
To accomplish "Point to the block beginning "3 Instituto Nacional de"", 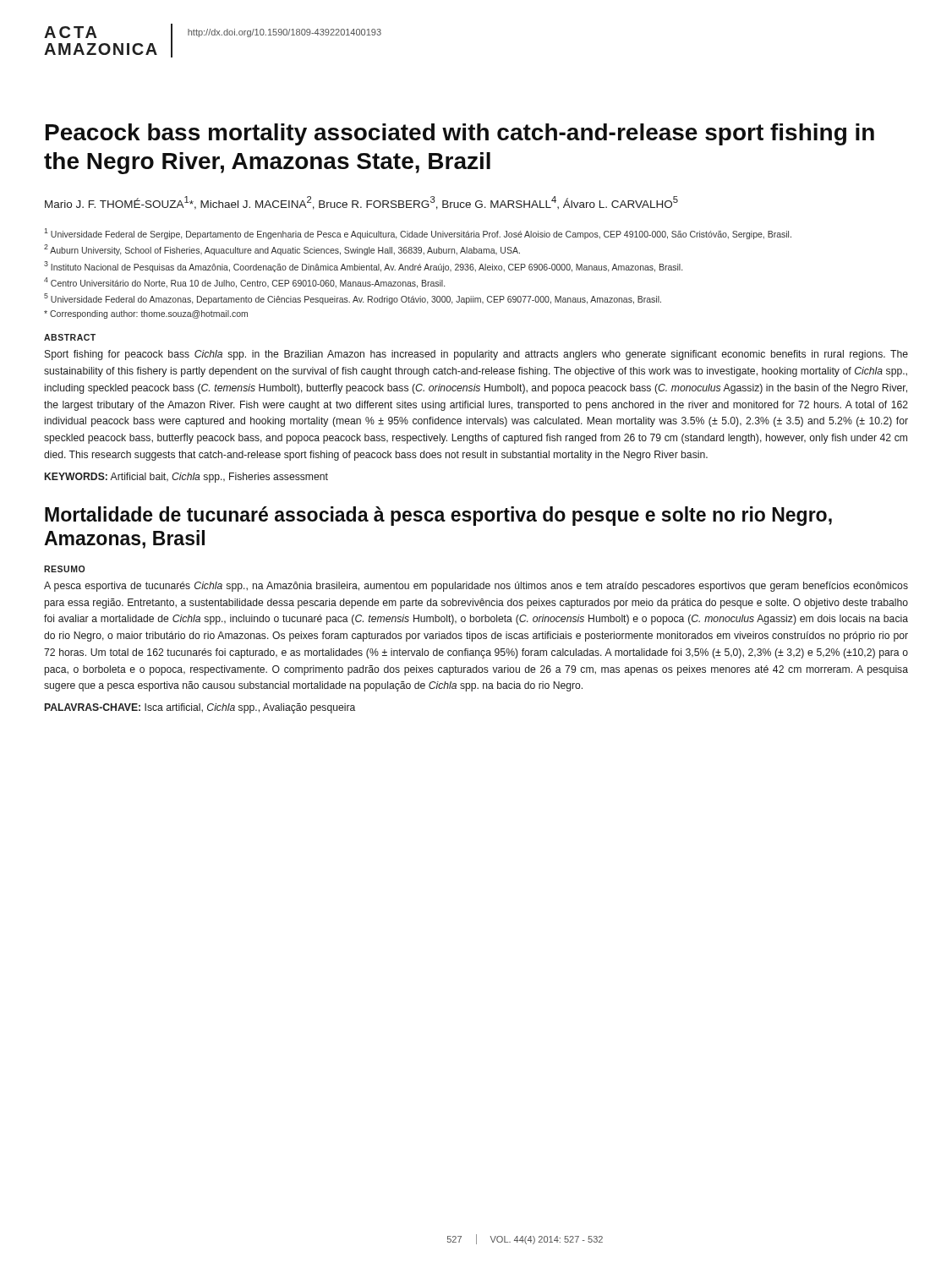I will (x=364, y=265).
